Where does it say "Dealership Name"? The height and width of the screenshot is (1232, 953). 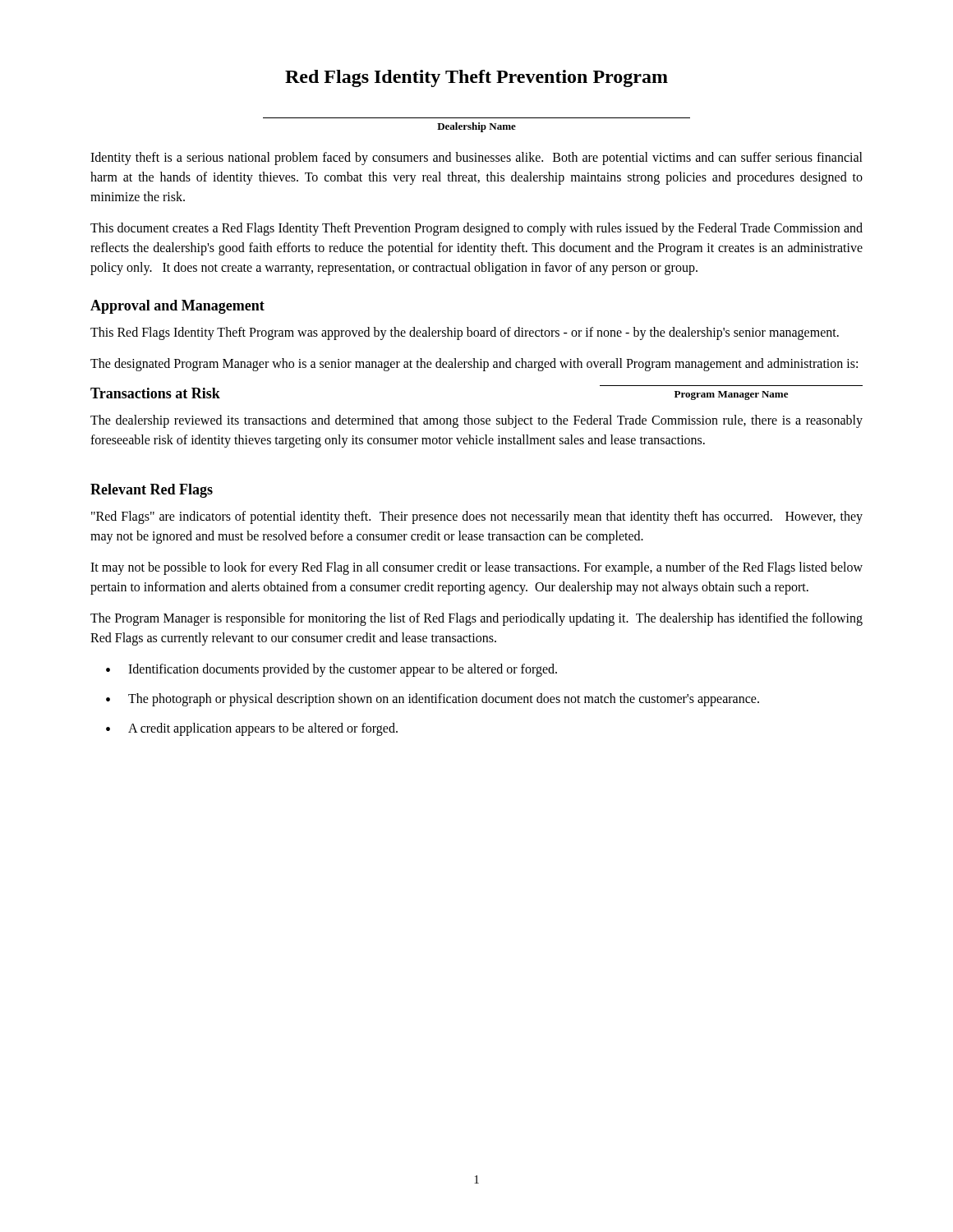(476, 125)
